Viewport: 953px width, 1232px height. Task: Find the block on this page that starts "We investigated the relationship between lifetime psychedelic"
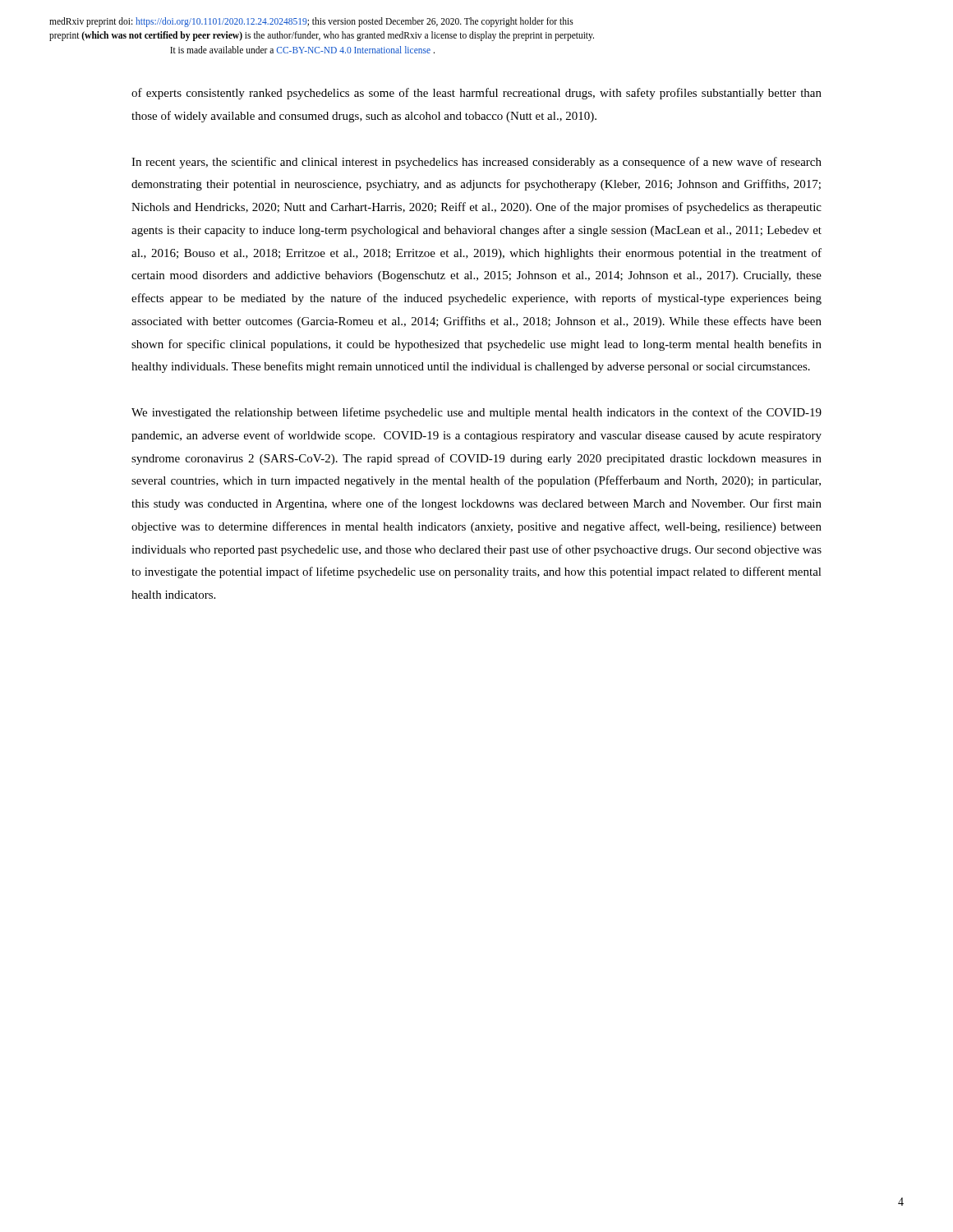pyautogui.click(x=476, y=503)
